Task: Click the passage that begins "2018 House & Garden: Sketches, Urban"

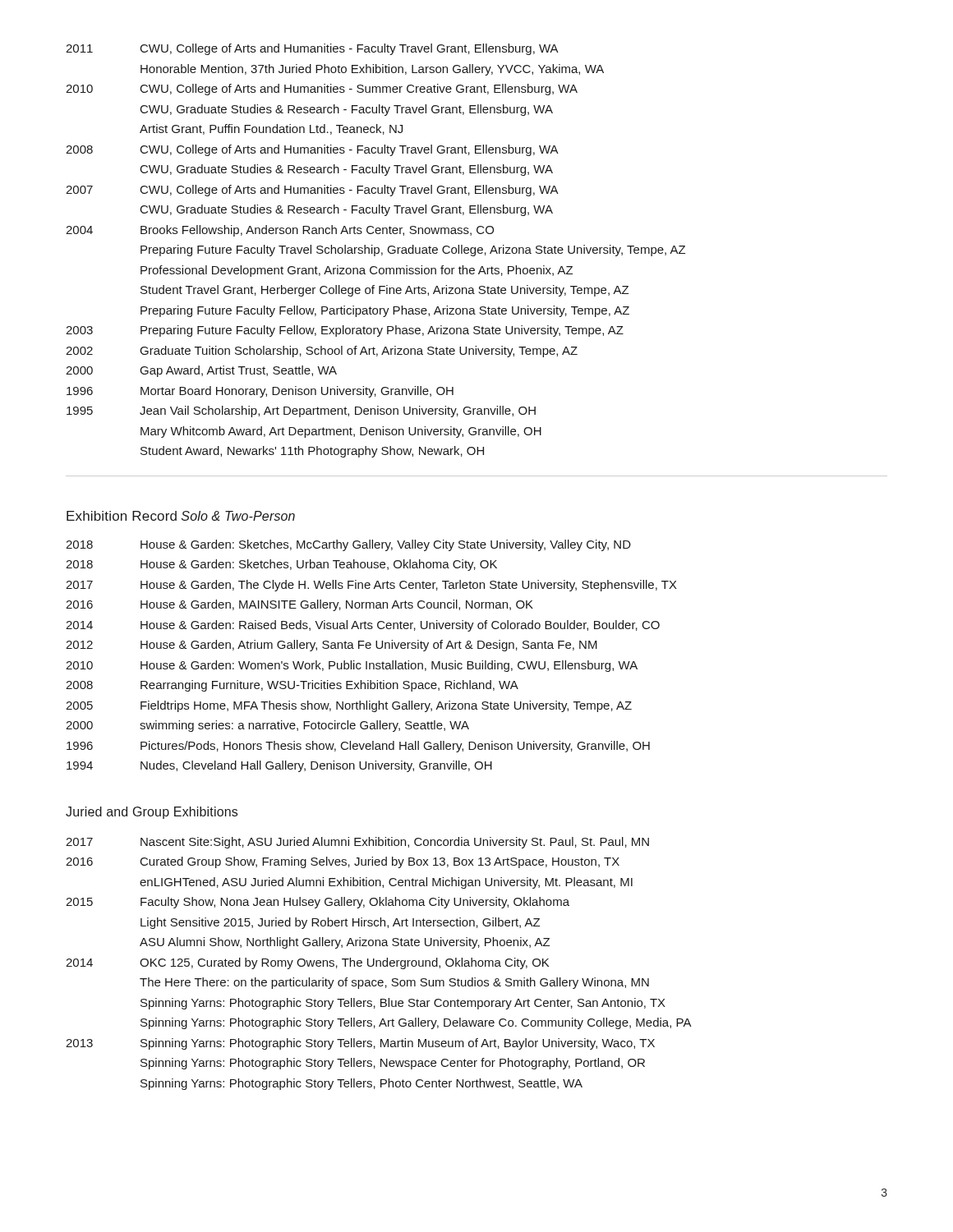Action: [476, 565]
